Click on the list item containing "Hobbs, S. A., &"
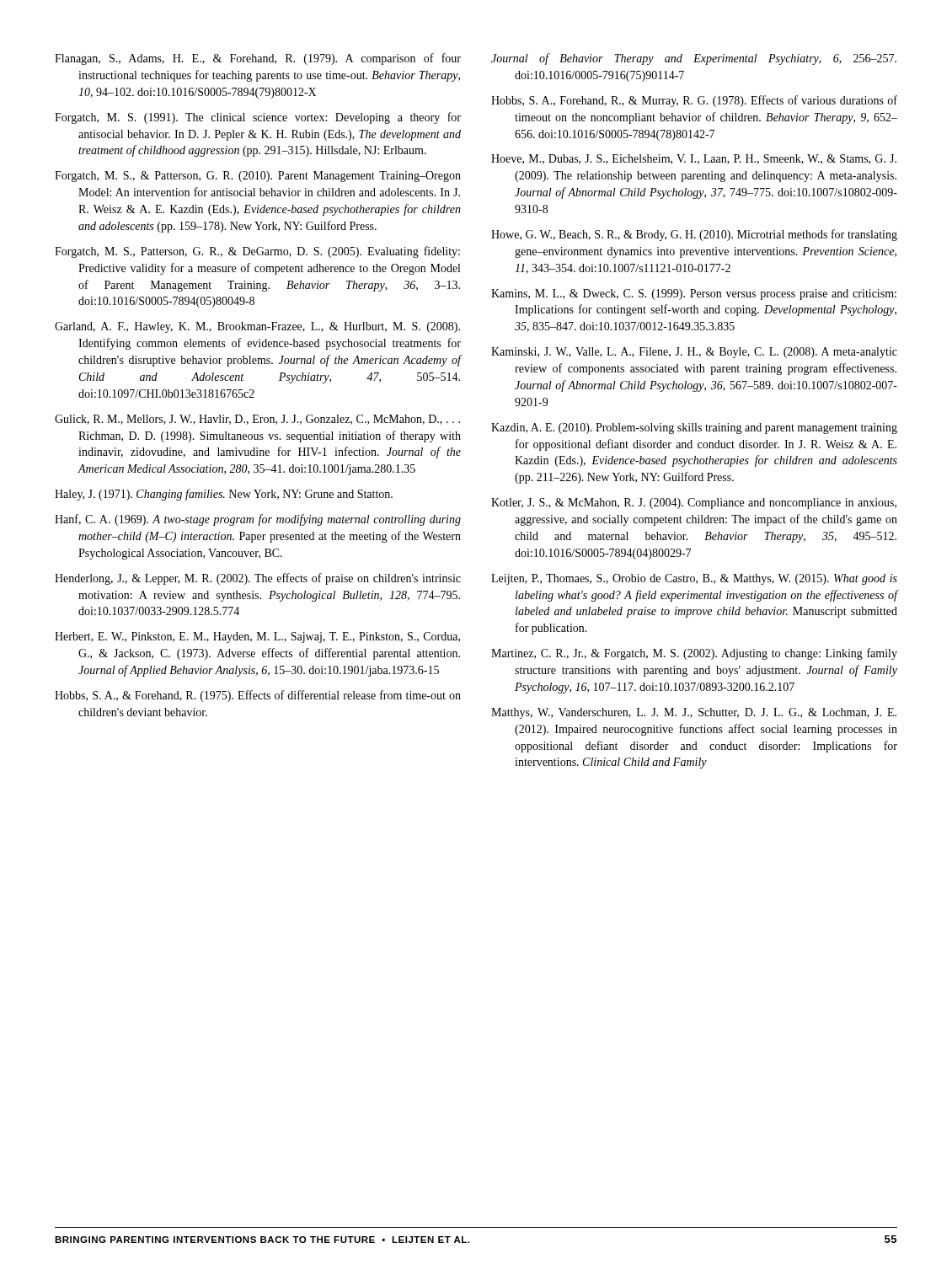This screenshot has height=1264, width=952. [258, 704]
